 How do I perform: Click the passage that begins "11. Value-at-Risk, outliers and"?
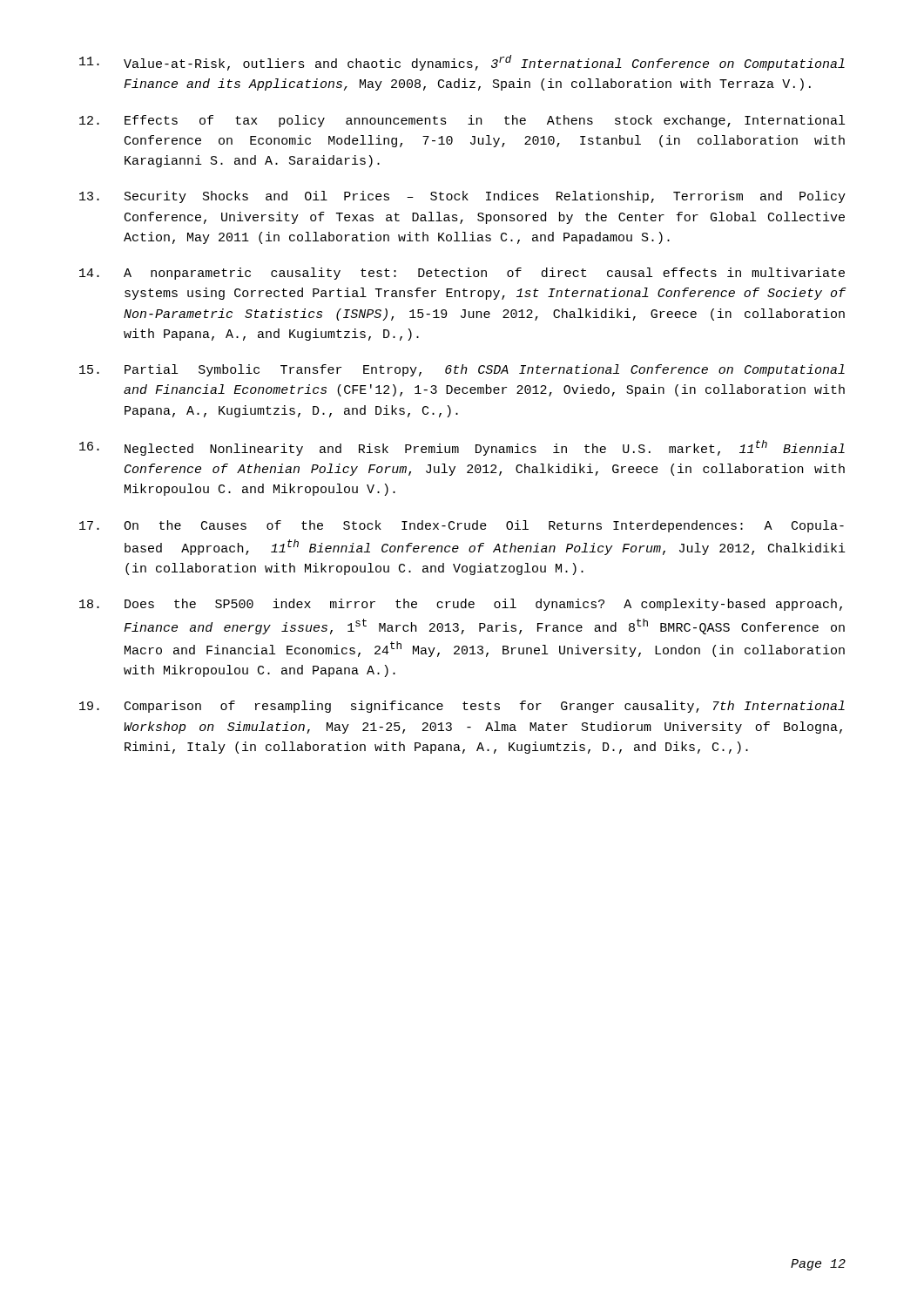pyautogui.click(x=462, y=74)
